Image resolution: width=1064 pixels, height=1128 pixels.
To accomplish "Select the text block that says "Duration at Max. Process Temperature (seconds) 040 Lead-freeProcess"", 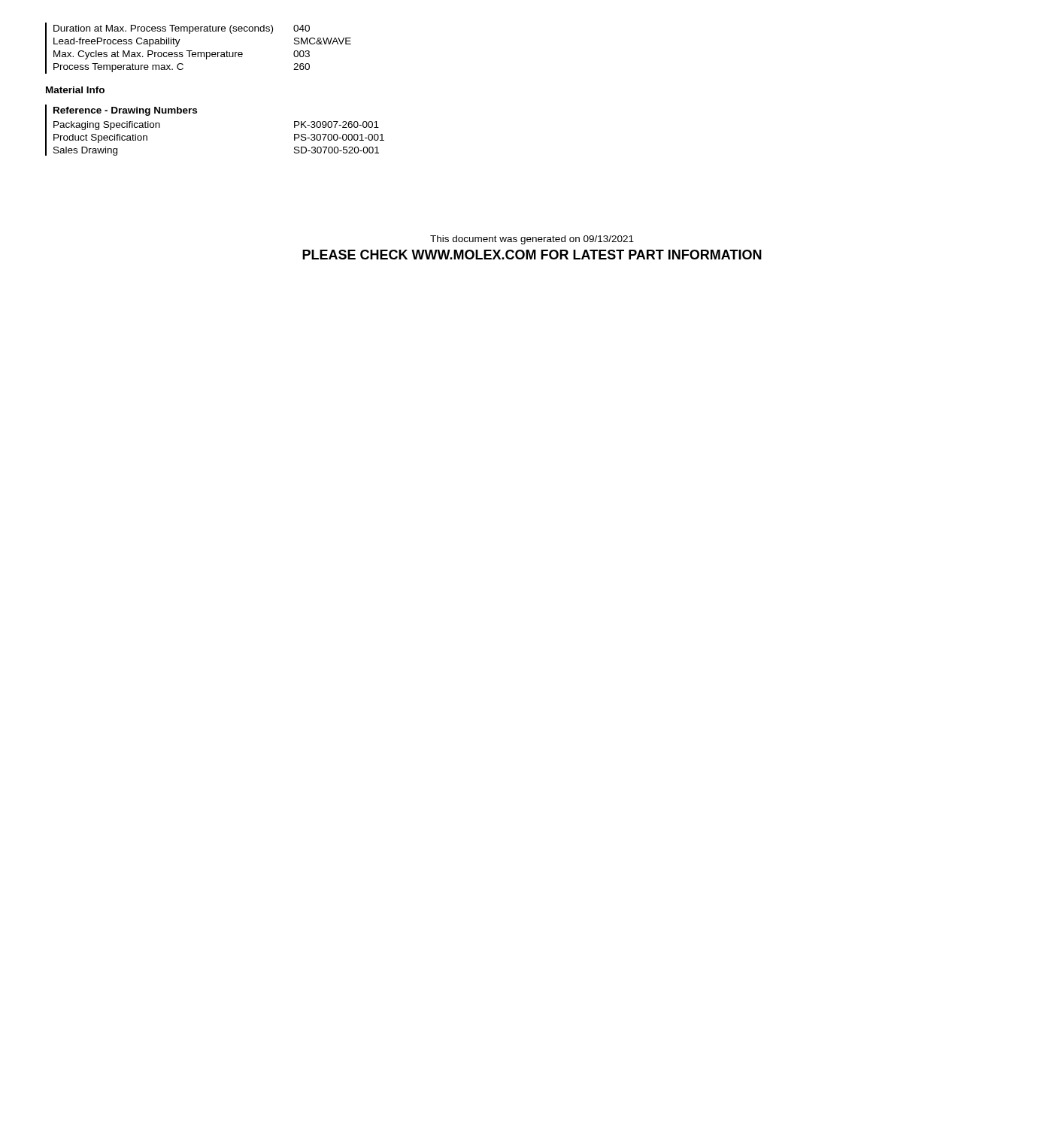I will [x=182, y=29].
